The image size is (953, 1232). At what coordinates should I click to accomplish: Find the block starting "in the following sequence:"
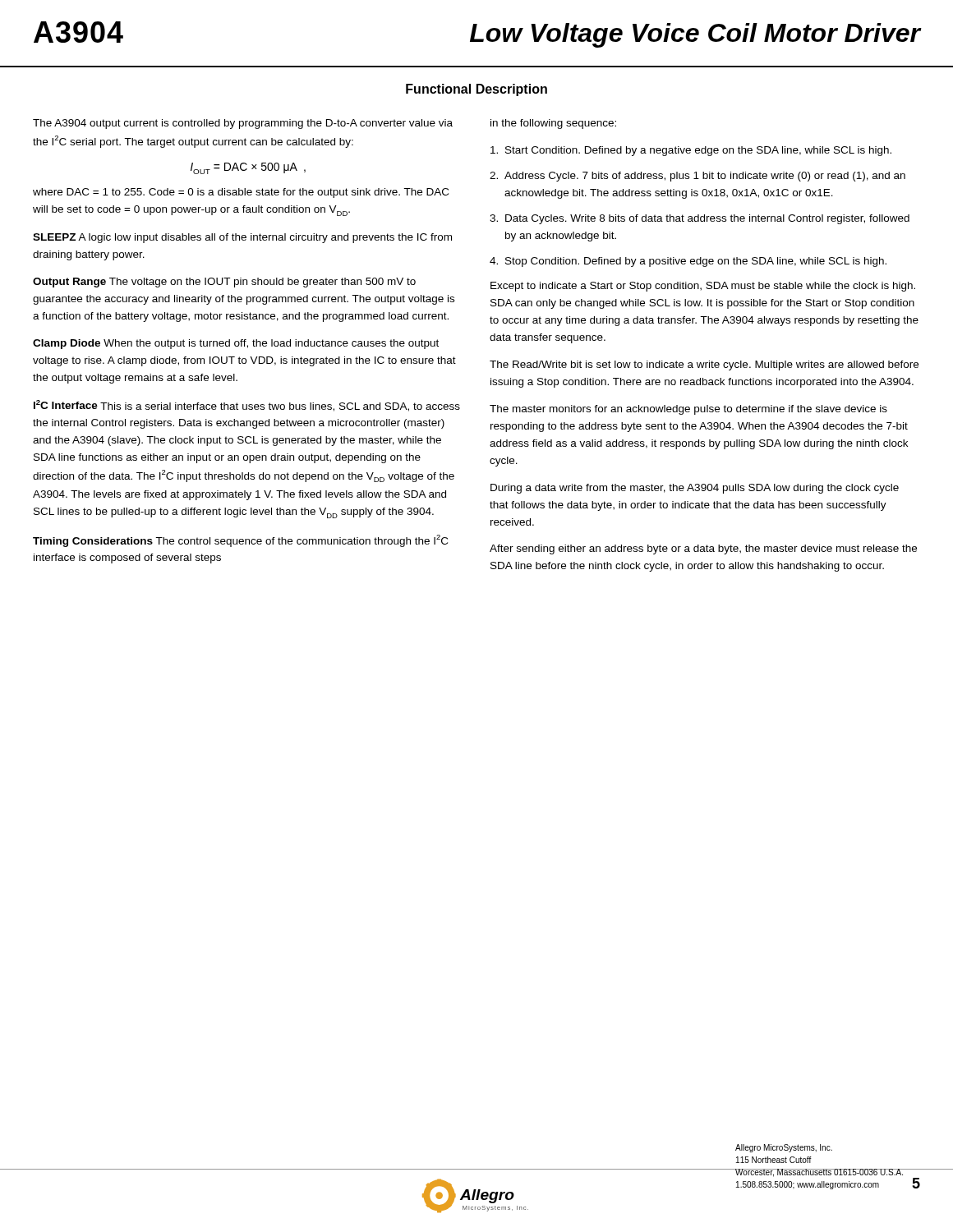pyautogui.click(x=553, y=123)
